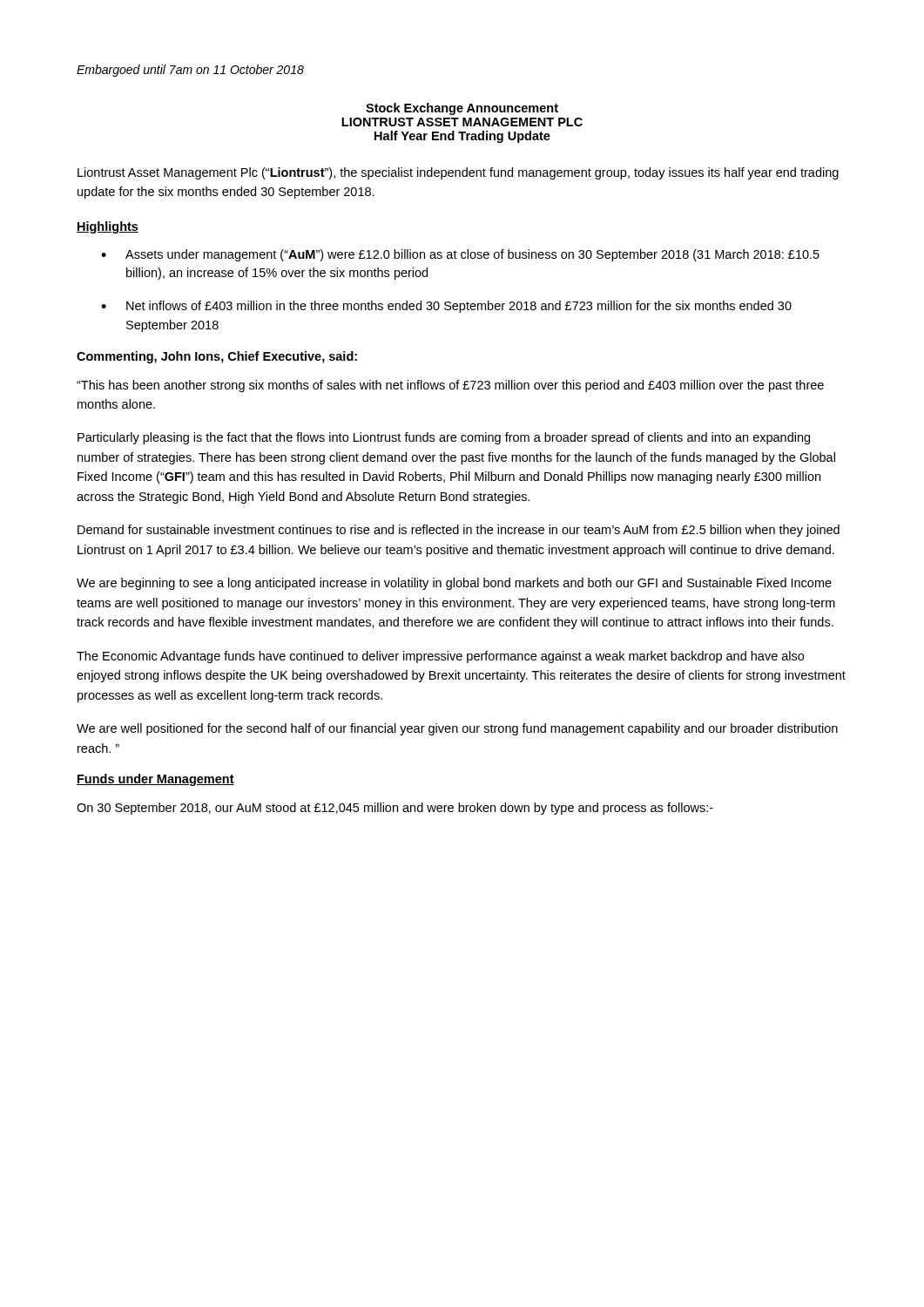Navigate to the text starting "Funds under Management"
The height and width of the screenshot is (1307, 924).
tap(155, 779)
